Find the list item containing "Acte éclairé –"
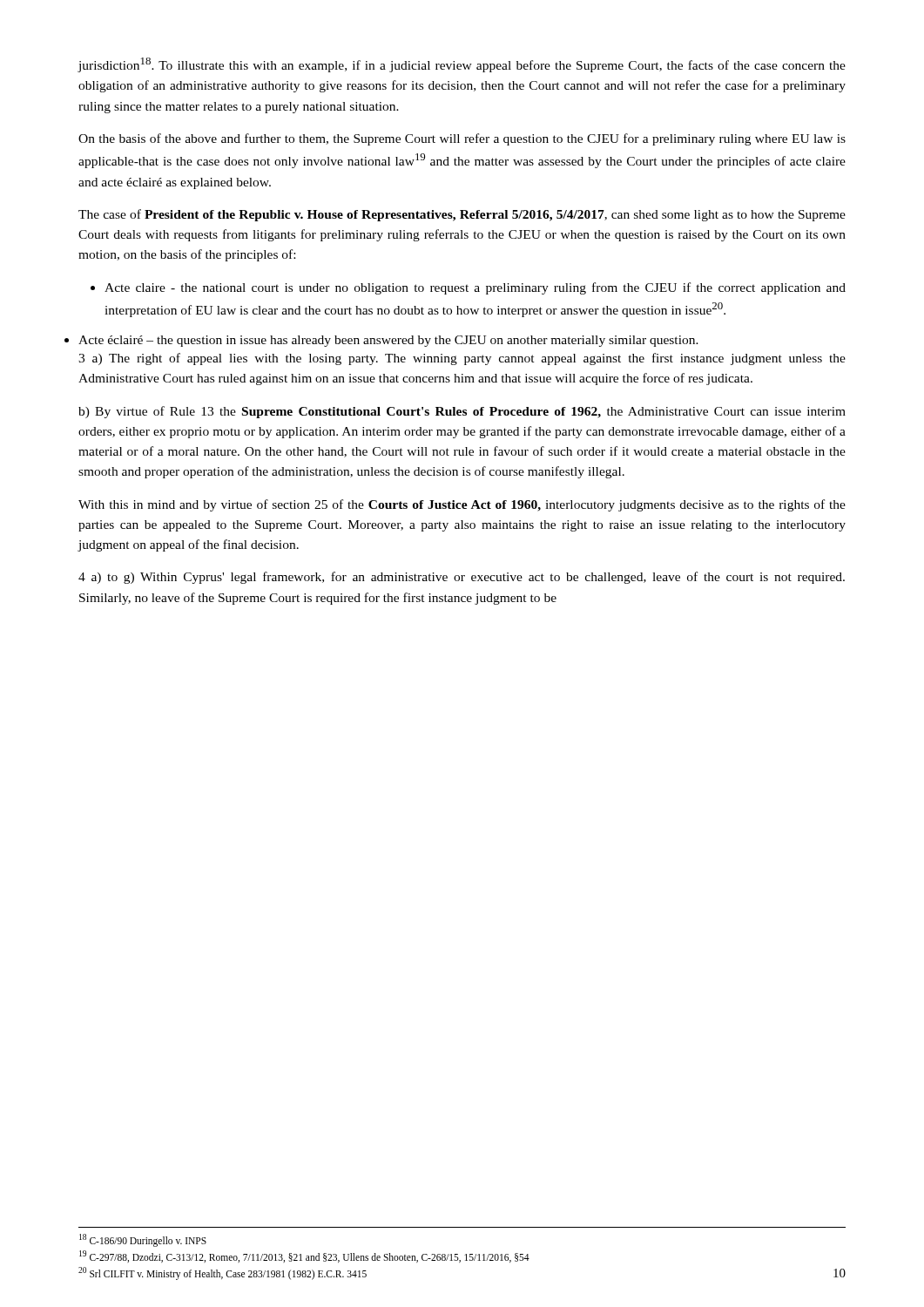The image size is (924, 1307). (462, 340)
